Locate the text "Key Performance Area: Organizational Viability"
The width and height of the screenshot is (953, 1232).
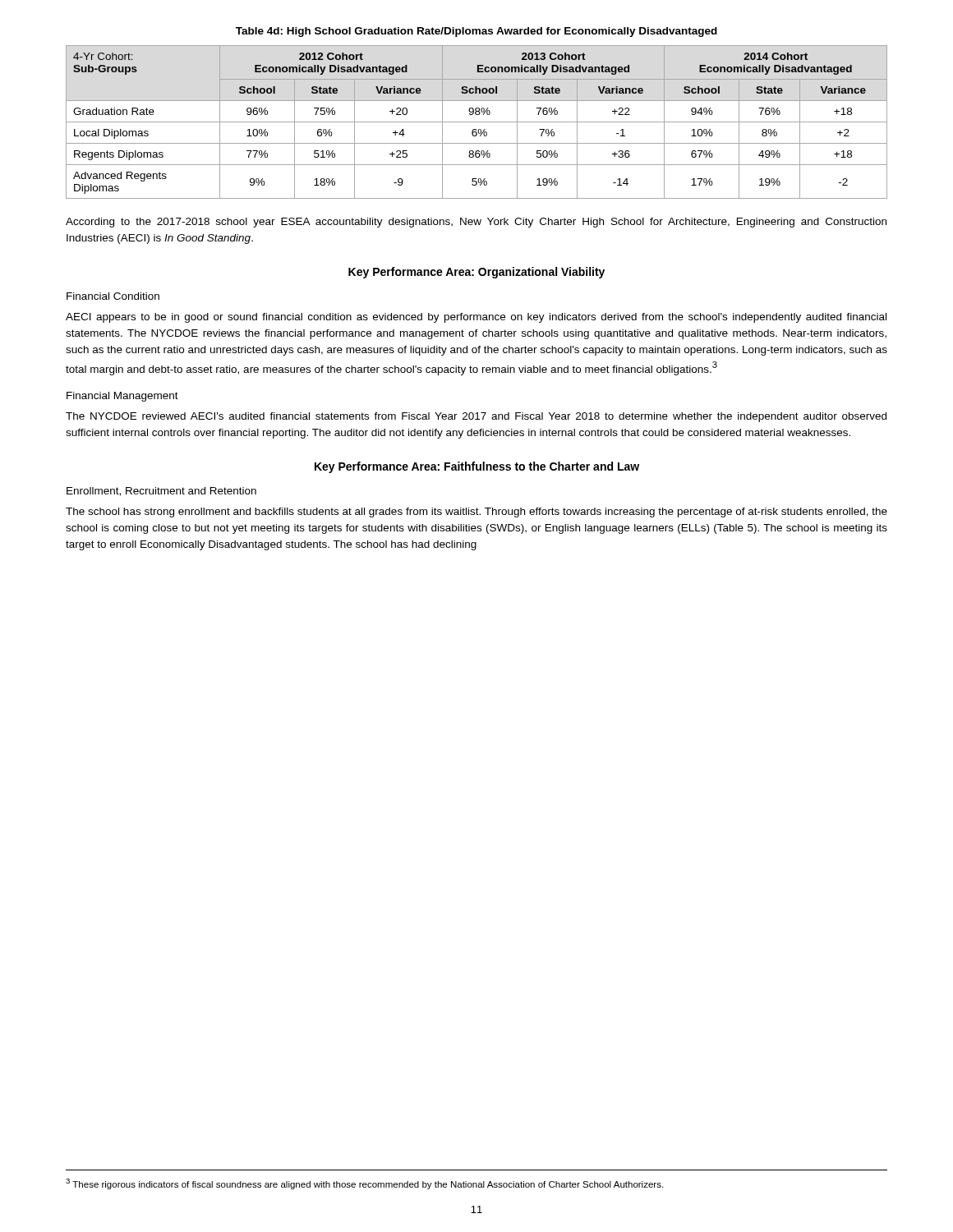pyautogui.click(x=476, y=271)
